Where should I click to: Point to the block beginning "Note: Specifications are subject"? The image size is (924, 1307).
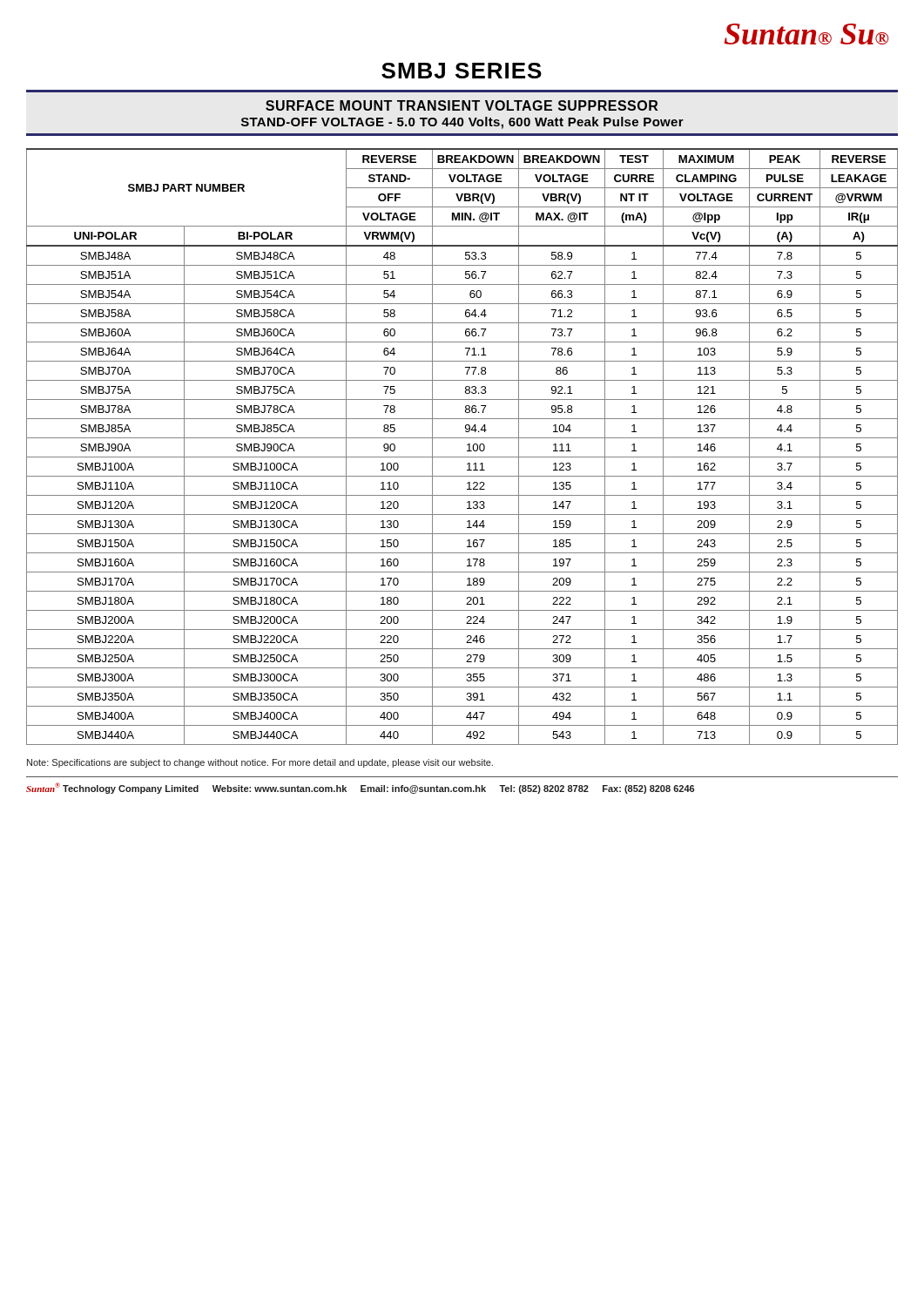tap(260, 762)
